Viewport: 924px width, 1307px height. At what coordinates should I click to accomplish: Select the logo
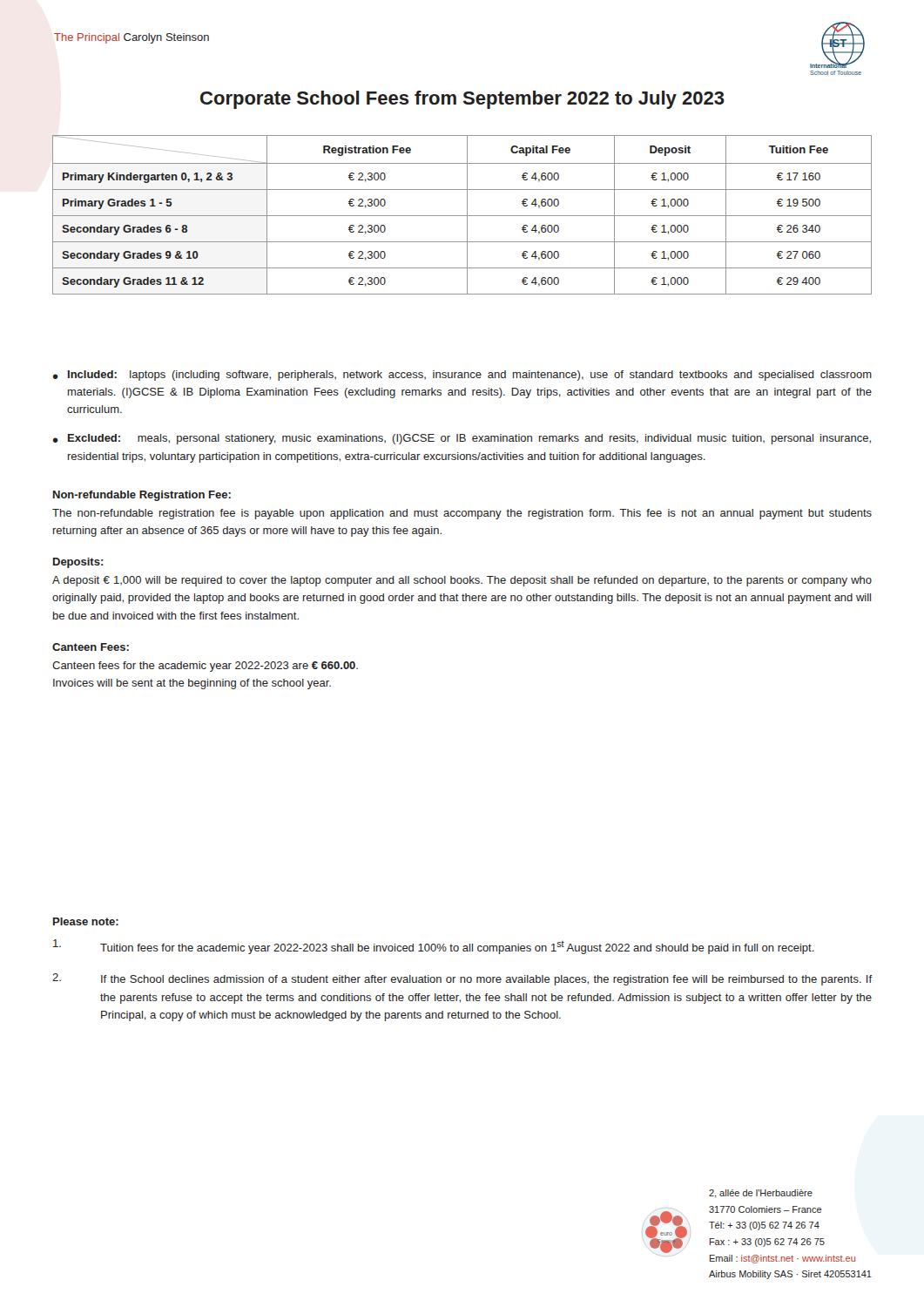pos(815,50)
